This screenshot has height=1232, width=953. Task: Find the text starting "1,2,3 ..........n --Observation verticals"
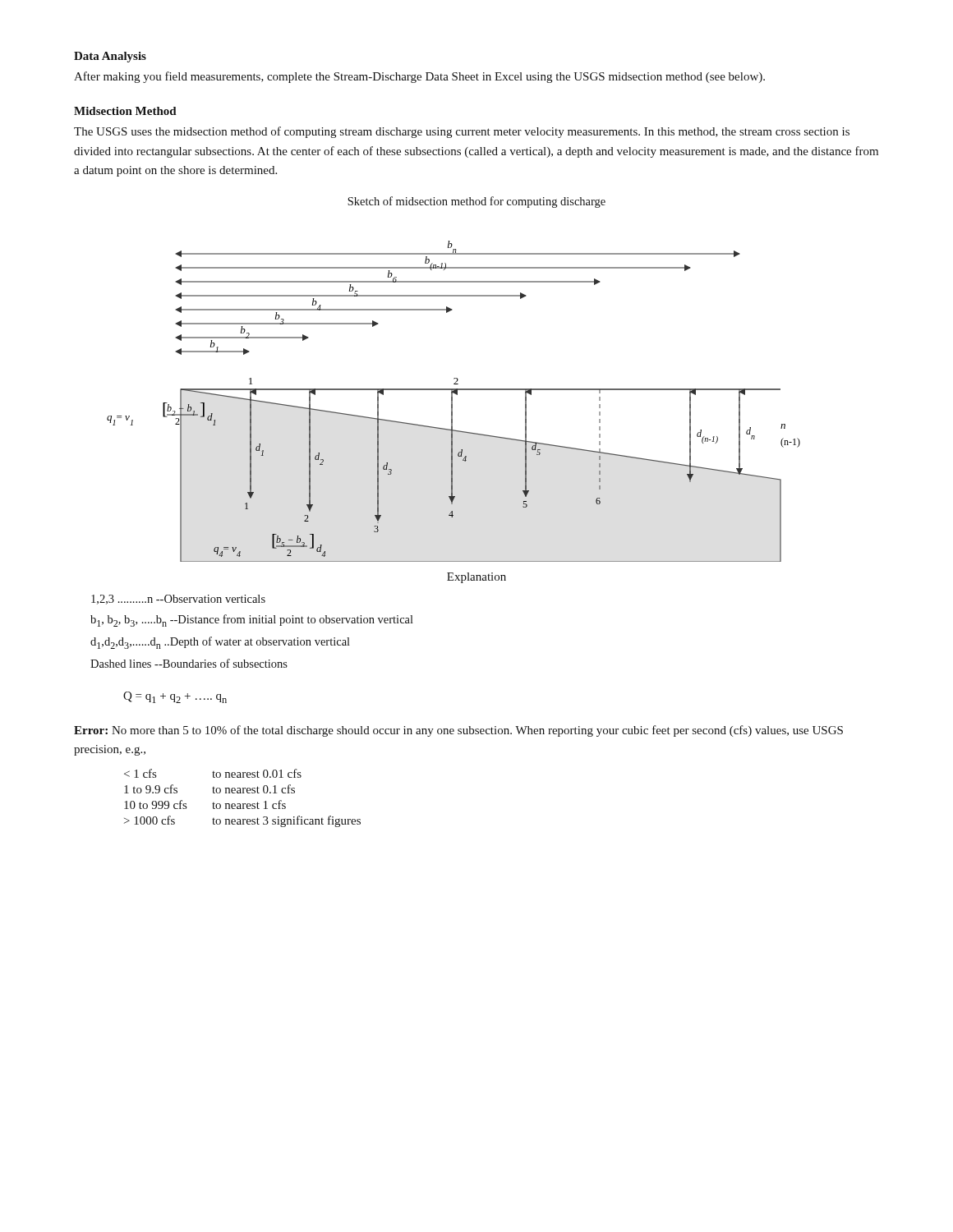tap(178, 599)
